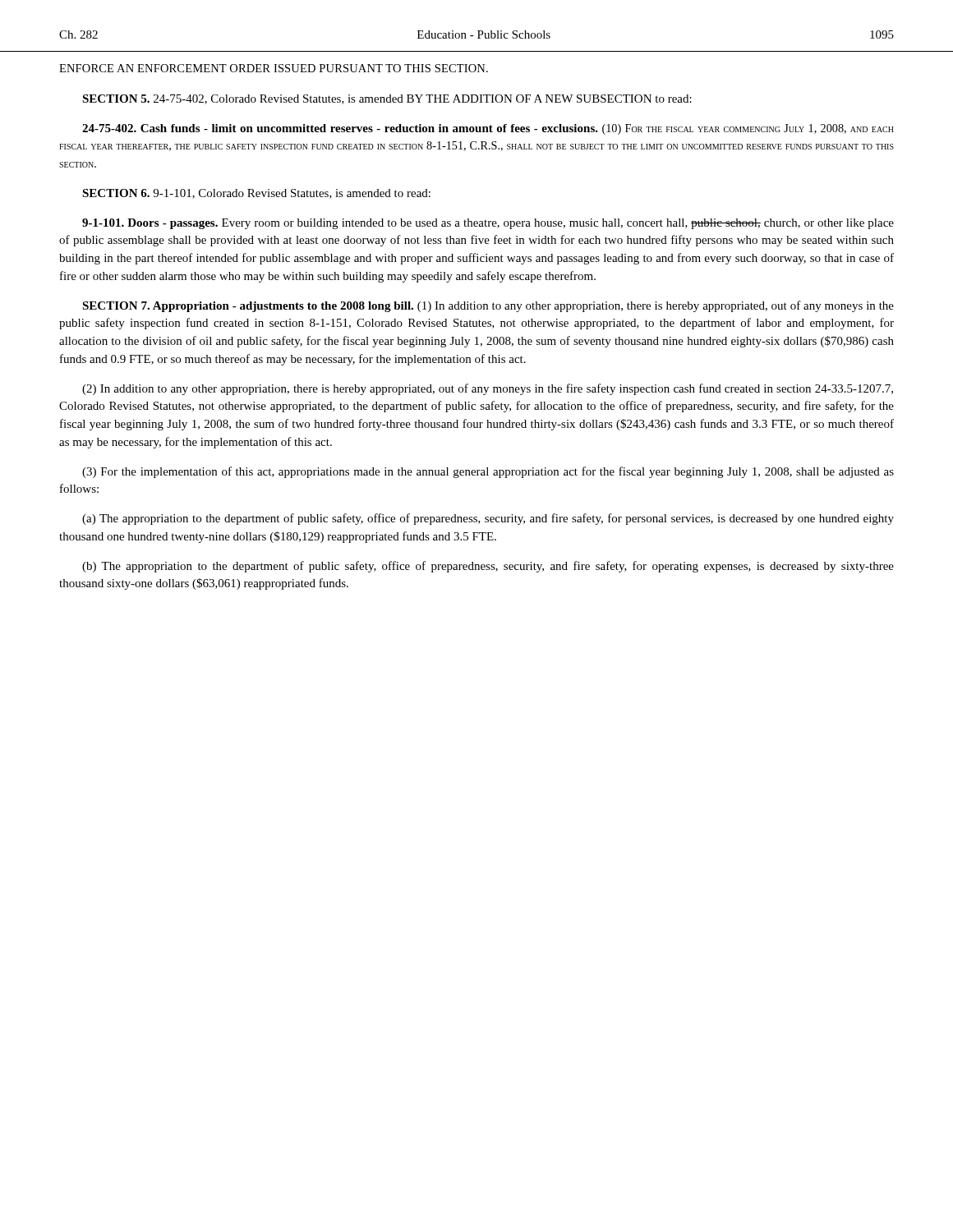
Task: Find the text block starting "SECTION 6. 9-1-101, Colorado Revised Statutes, is amended"
Action: pos(256,194)
